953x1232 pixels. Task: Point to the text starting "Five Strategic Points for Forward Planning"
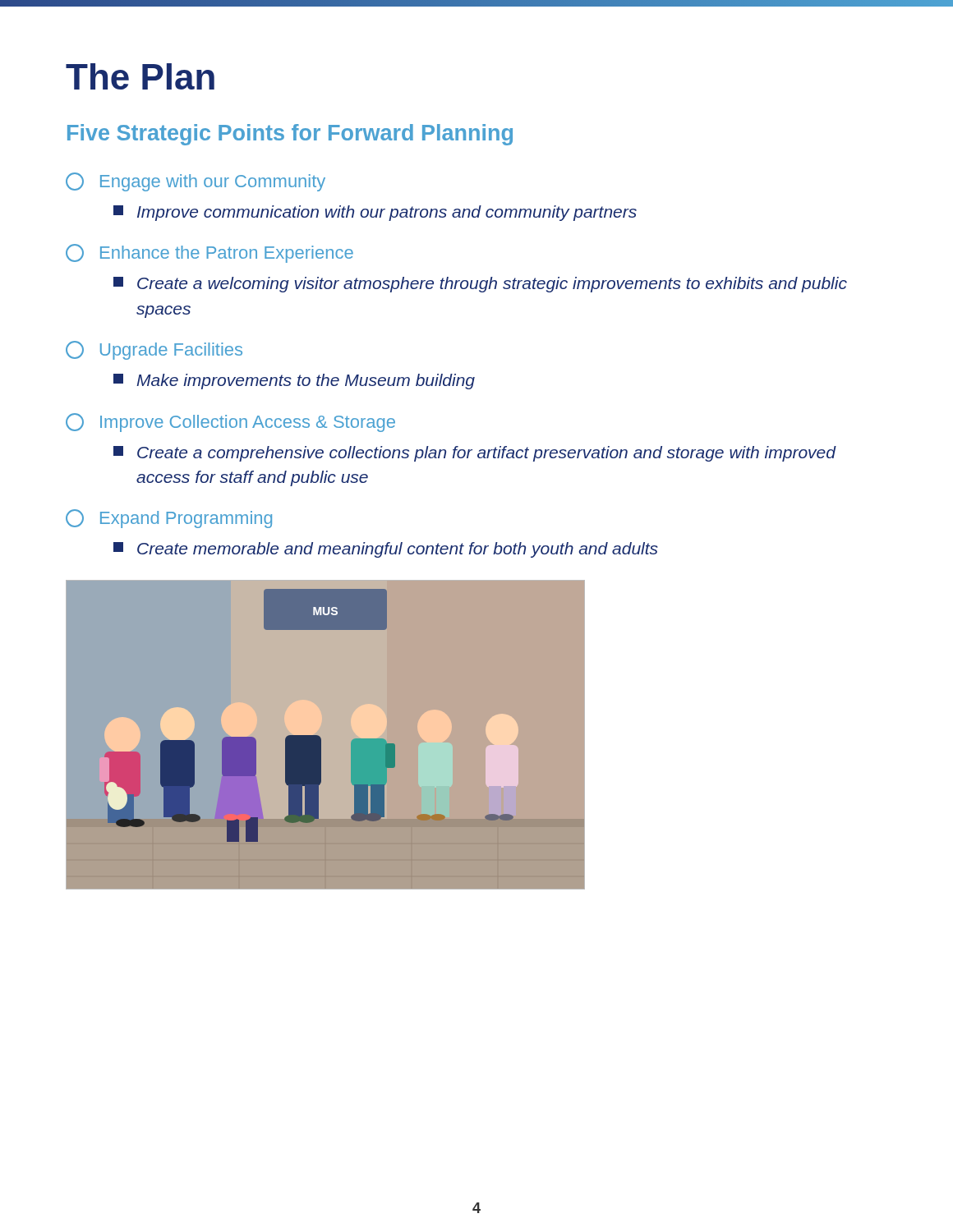(x=290, y=133)
